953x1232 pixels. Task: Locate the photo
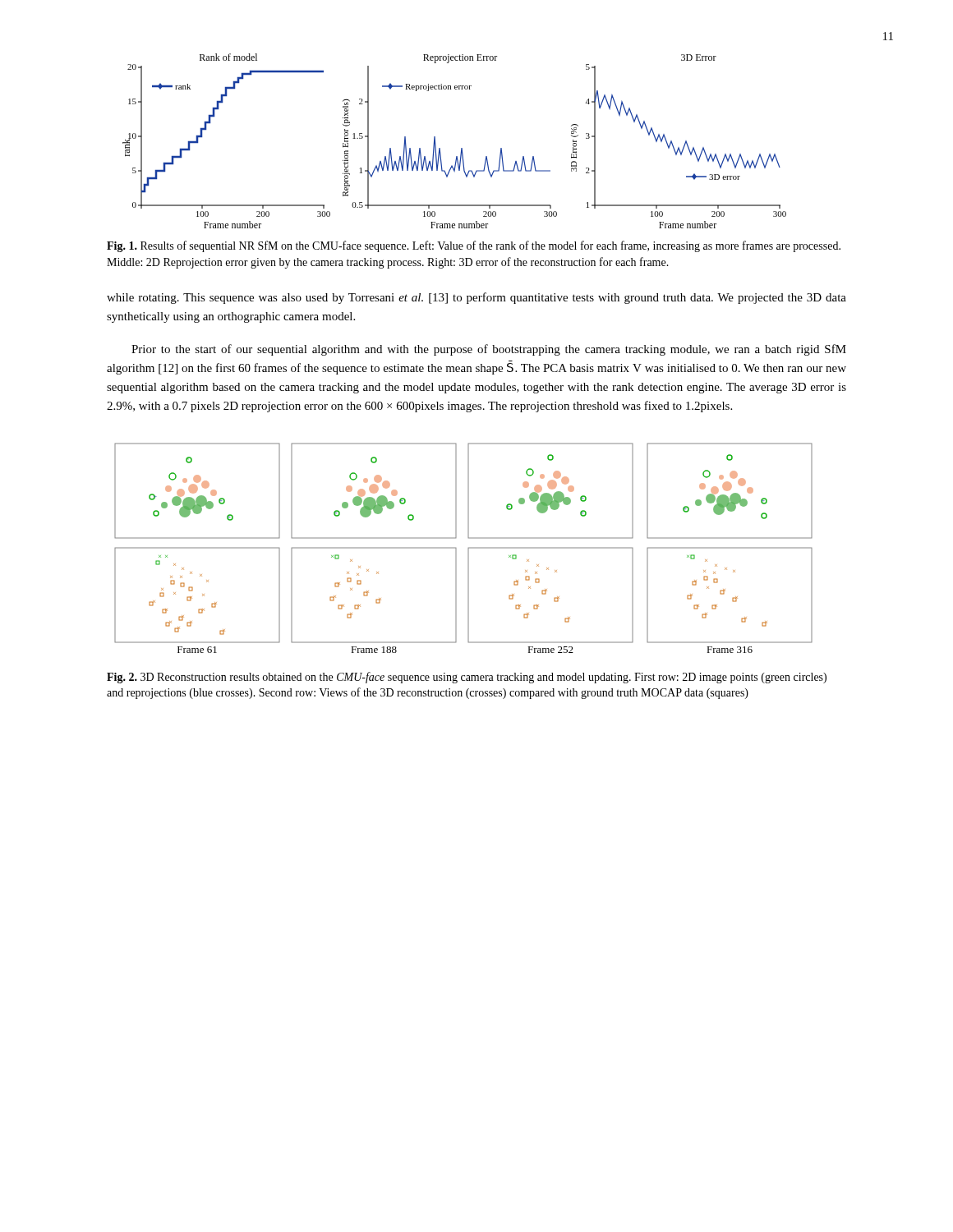(x=476, y=552)
